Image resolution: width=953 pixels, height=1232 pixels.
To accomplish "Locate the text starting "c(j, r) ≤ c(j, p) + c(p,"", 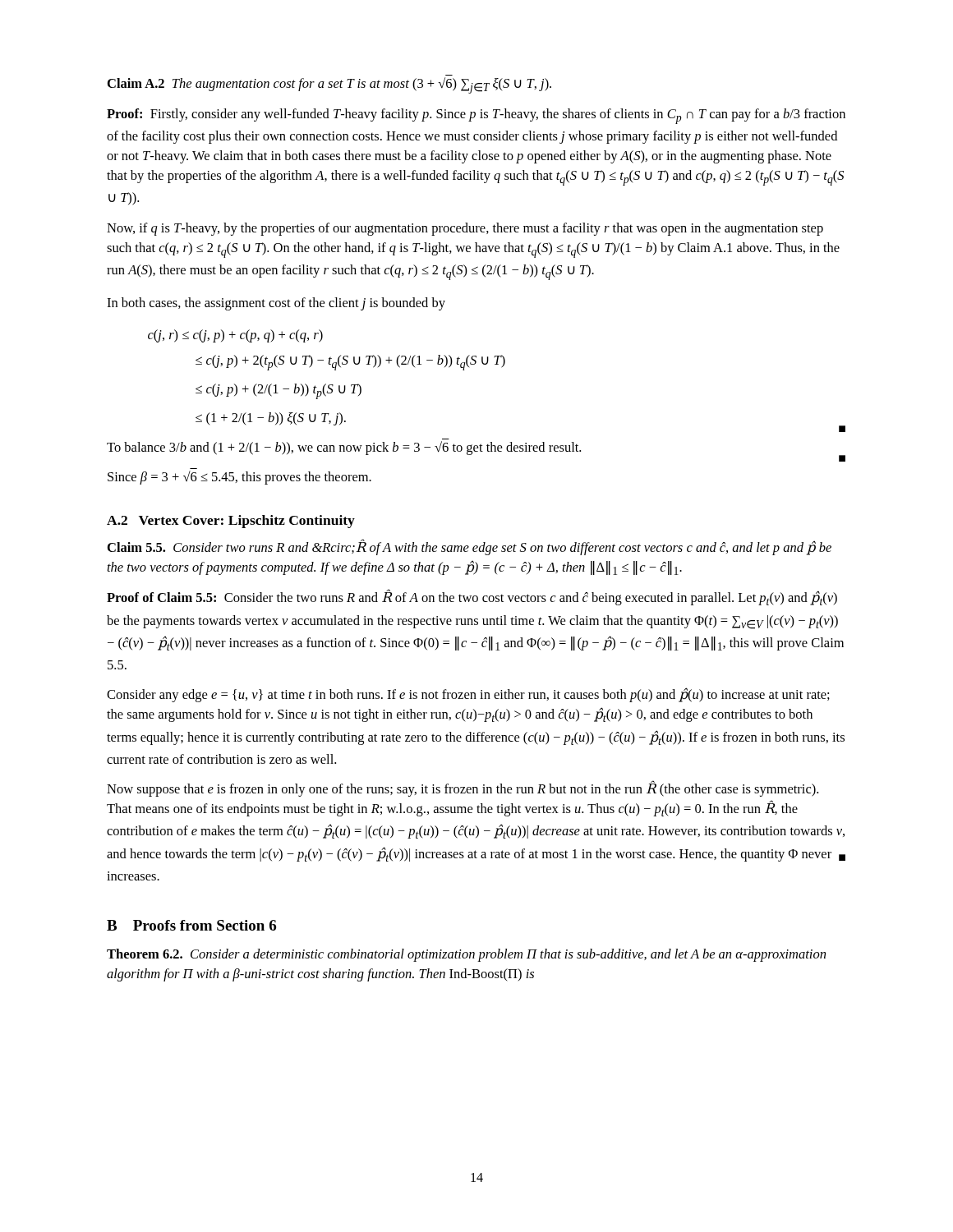I will click(x=497, y=376).
